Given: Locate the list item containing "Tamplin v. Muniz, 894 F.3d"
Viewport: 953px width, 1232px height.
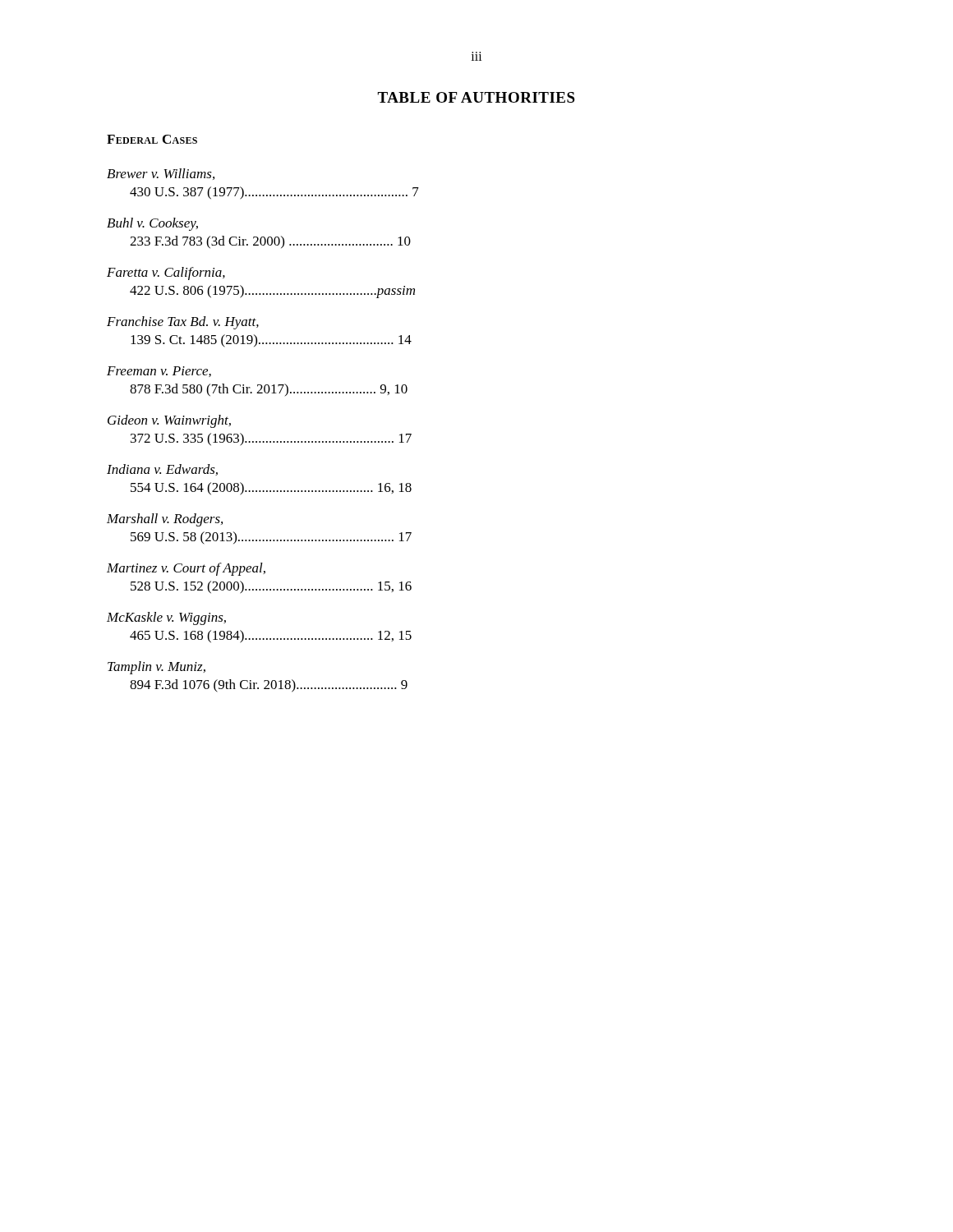Looking at the screenshot, I should [x=157, y=668].
